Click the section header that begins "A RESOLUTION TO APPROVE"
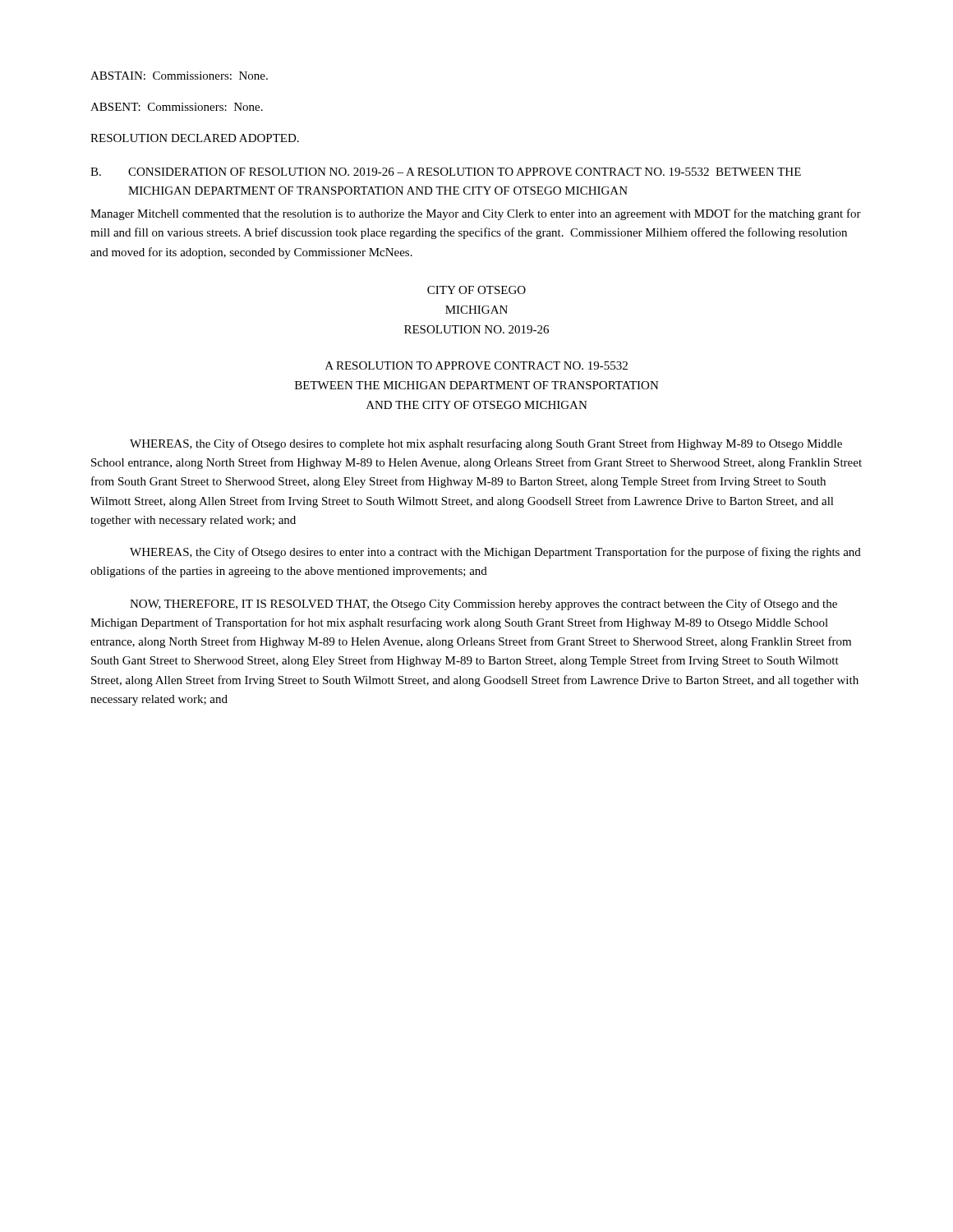This screenshot has width=953, height=1232. [x=476, y=385]
